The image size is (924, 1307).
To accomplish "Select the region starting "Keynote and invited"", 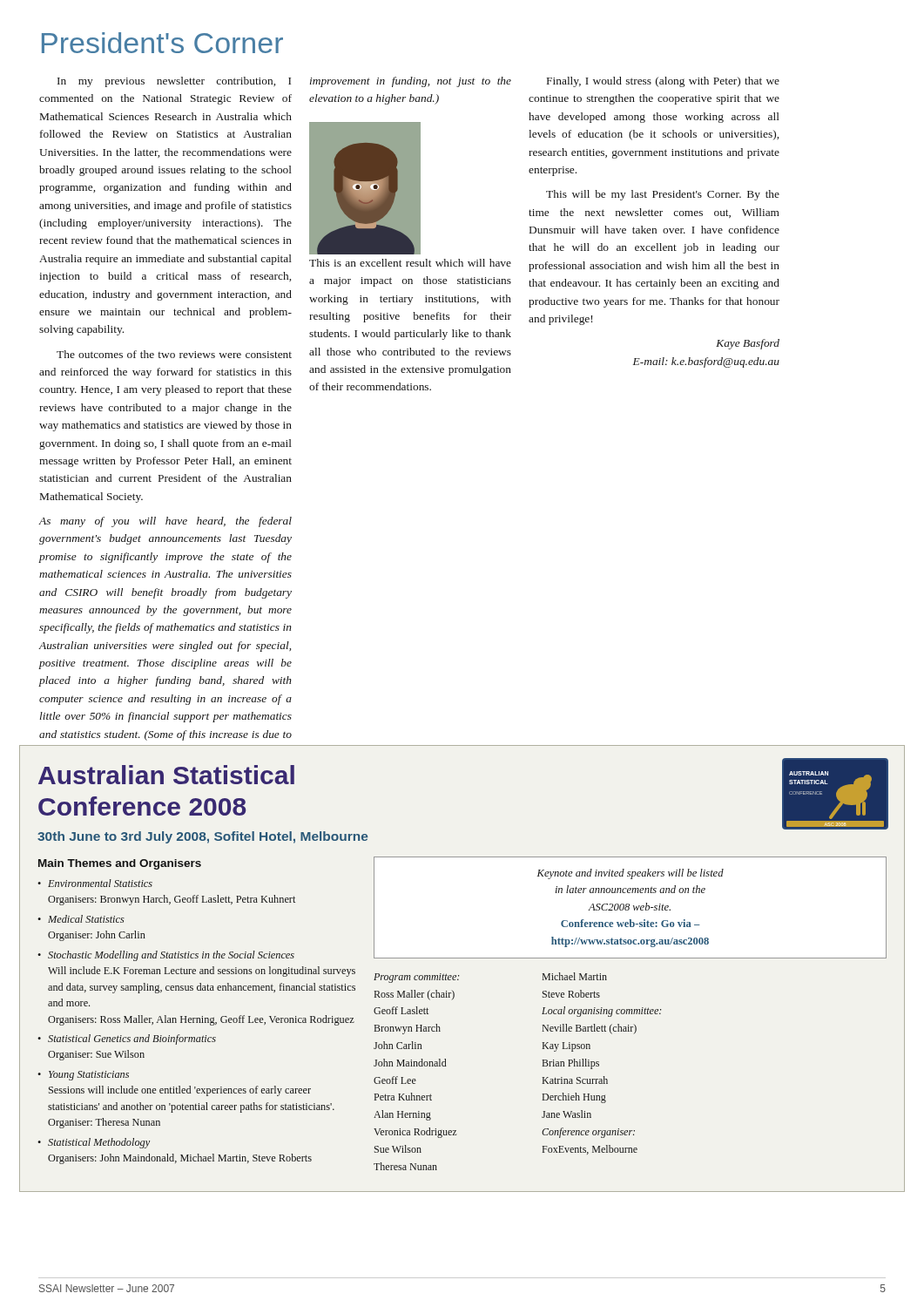I will 630,907.
